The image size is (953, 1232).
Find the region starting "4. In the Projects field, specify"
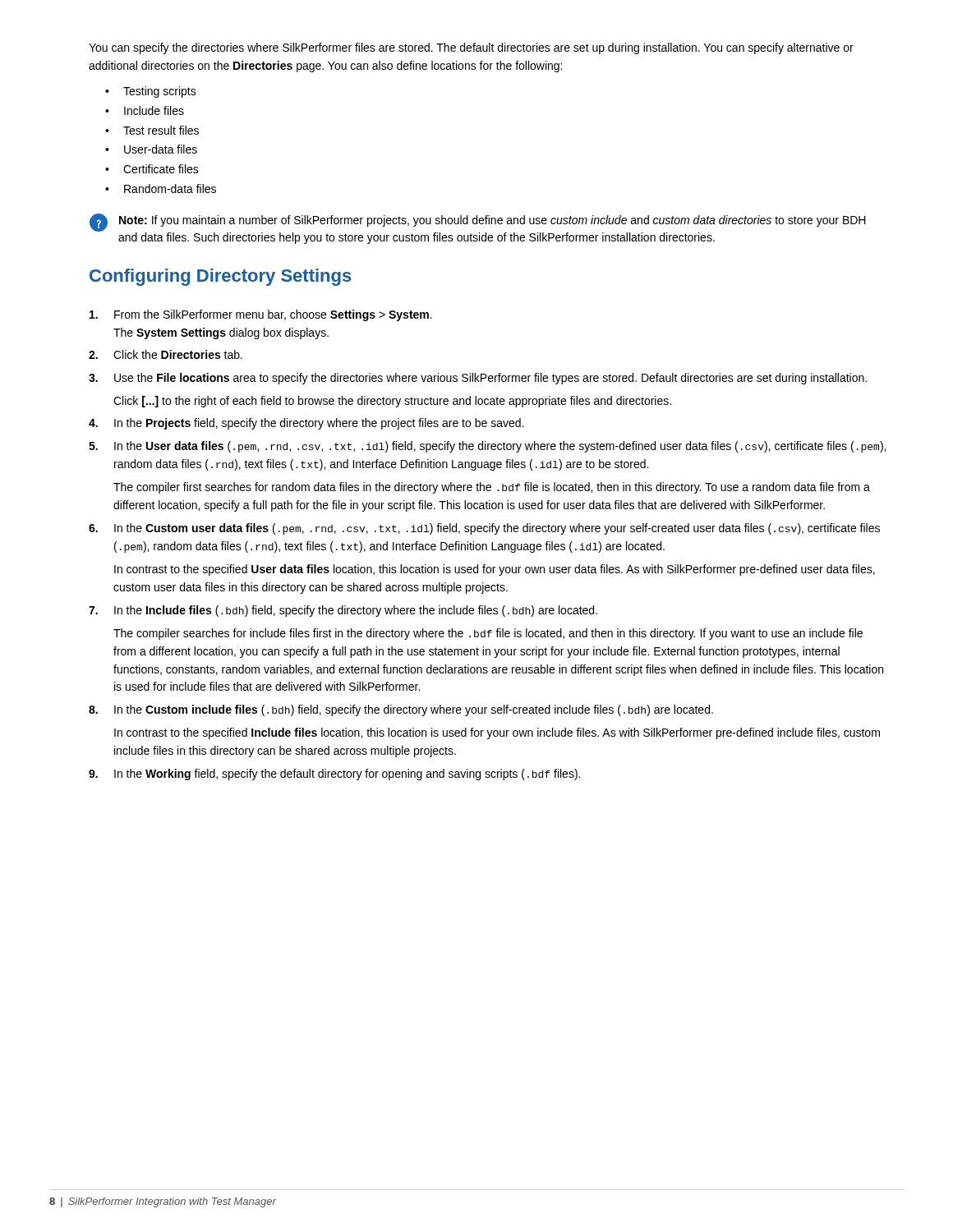[488, 424]
